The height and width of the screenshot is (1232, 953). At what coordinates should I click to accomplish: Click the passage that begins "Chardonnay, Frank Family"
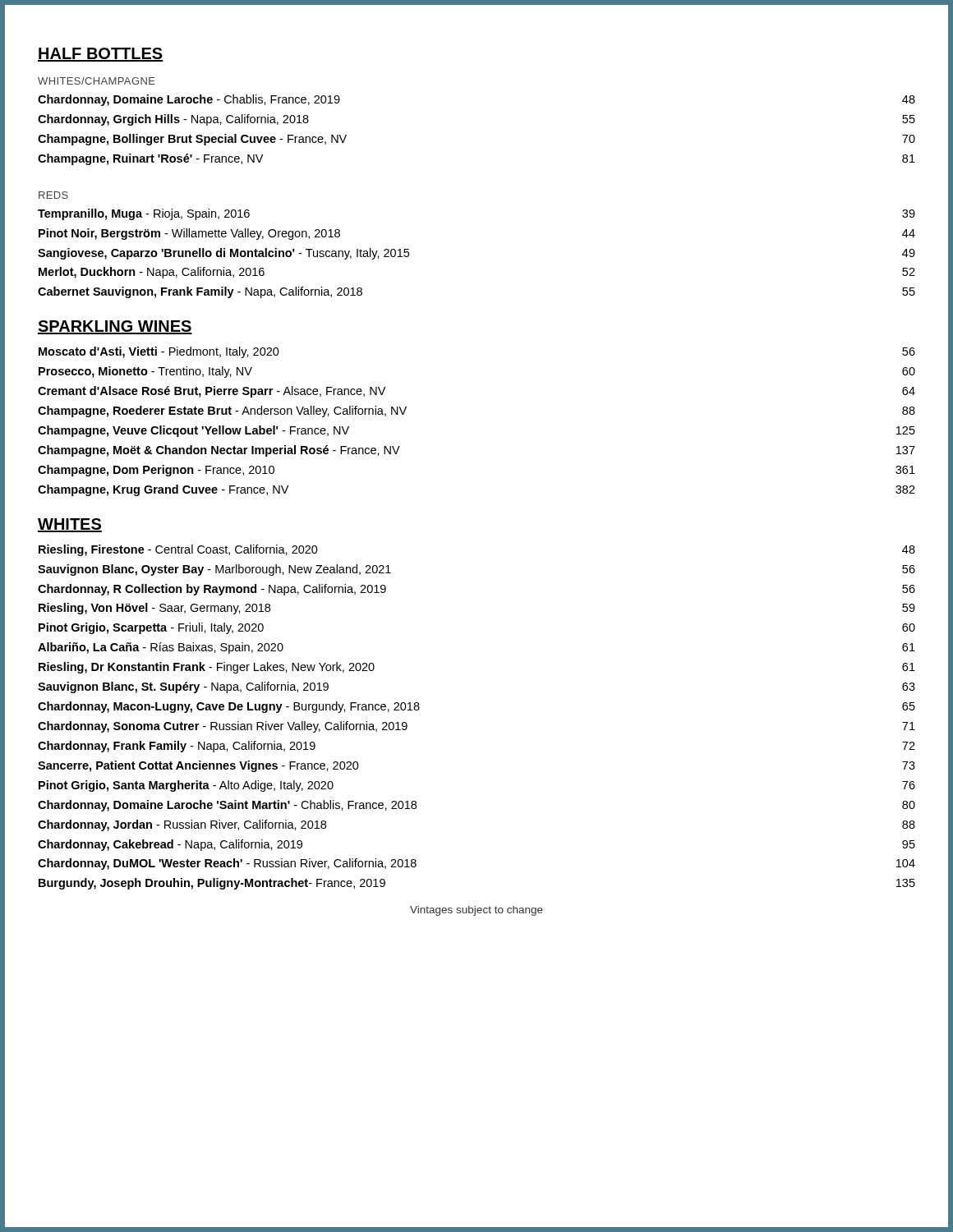(175, 746)
